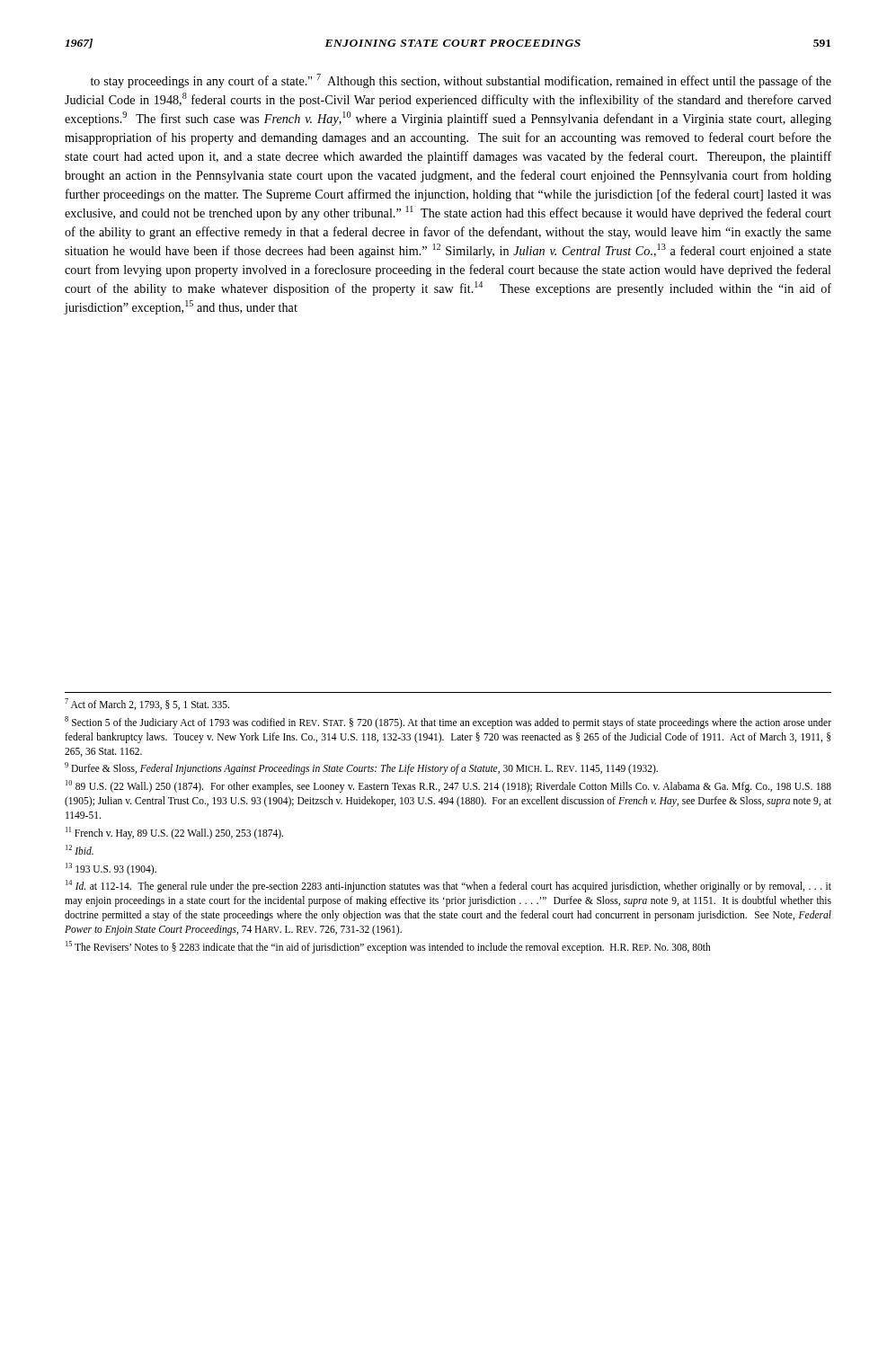Select the footnote with the text "7 Act of March 2, 1793,"
The width and height of the screenshot is (896, 1348).
click(147, 704)
